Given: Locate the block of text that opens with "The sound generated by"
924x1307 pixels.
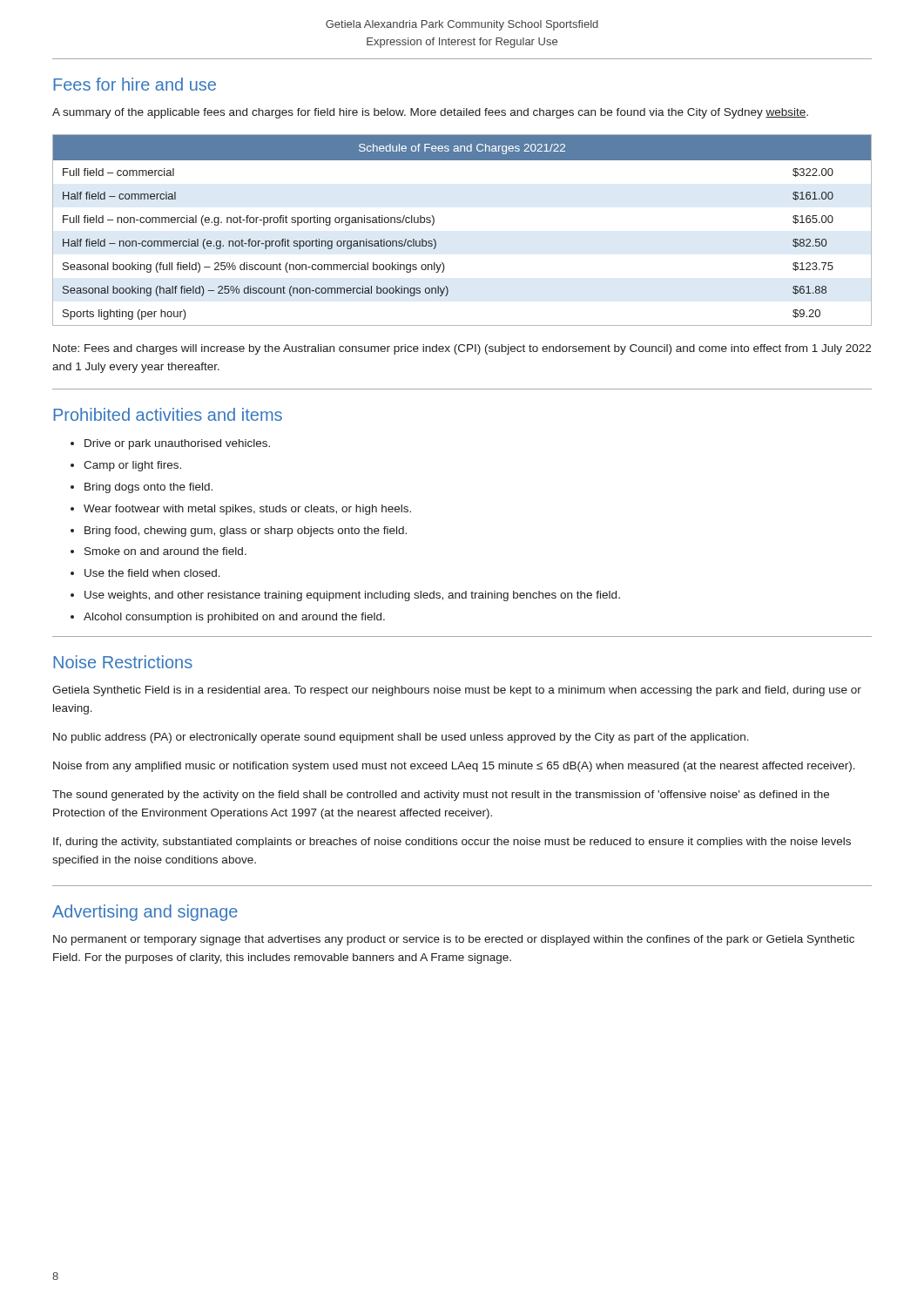Looking at the screenshot, I should click(x=441, y=803).
